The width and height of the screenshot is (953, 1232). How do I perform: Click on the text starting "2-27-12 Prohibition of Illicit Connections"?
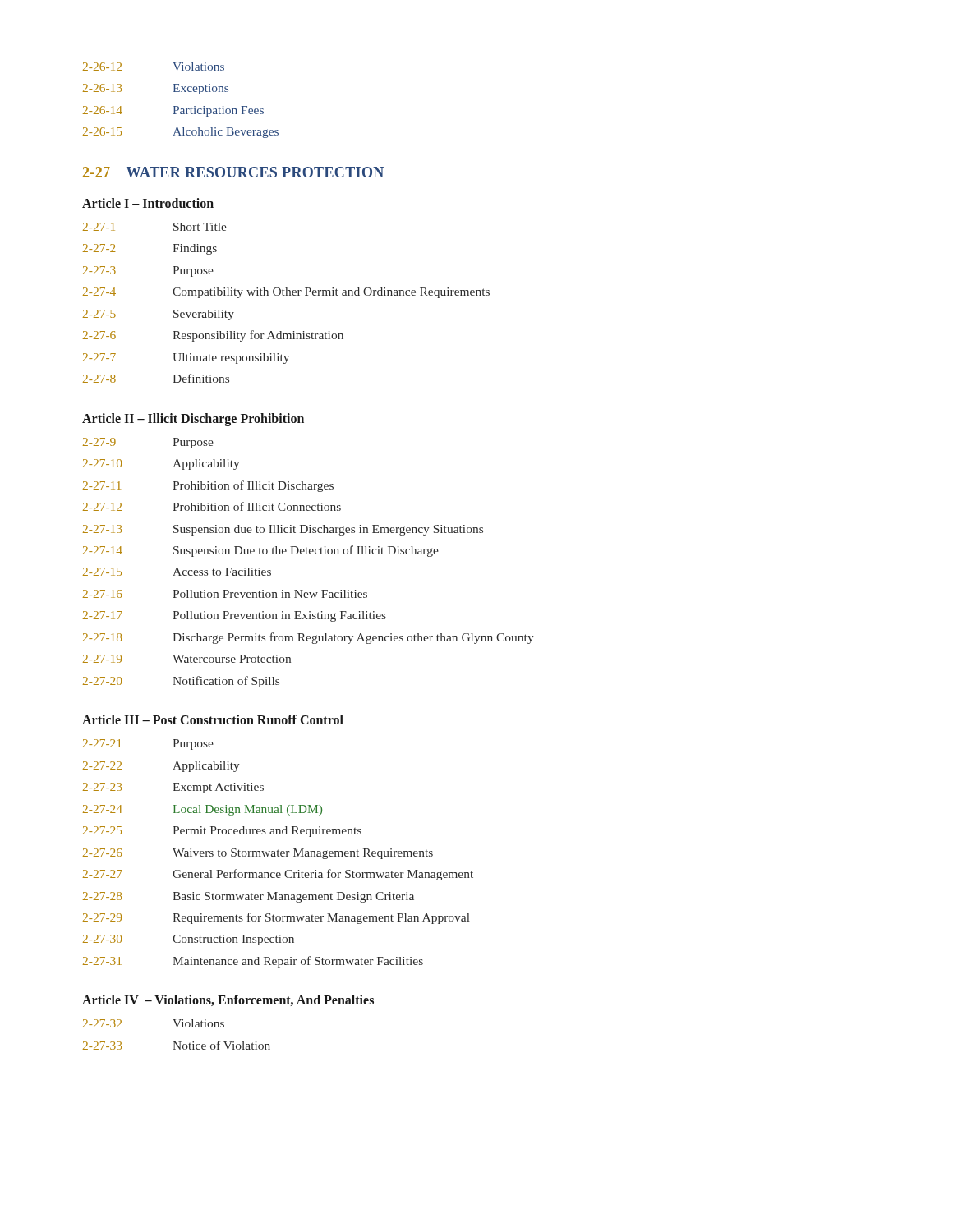click(212, 507)
